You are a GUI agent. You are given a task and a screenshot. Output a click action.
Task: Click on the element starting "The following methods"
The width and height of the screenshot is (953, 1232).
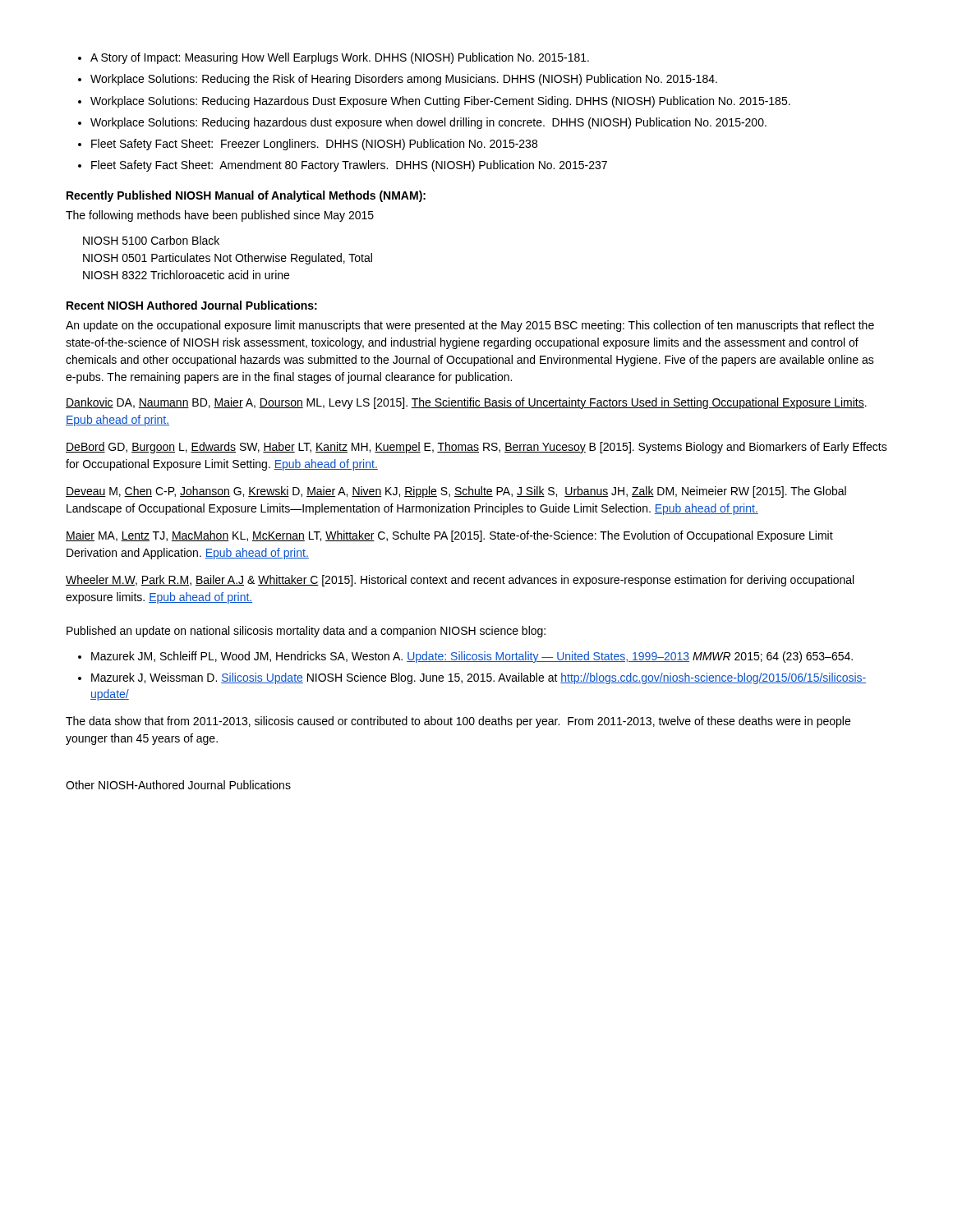[x=220, y=215]
